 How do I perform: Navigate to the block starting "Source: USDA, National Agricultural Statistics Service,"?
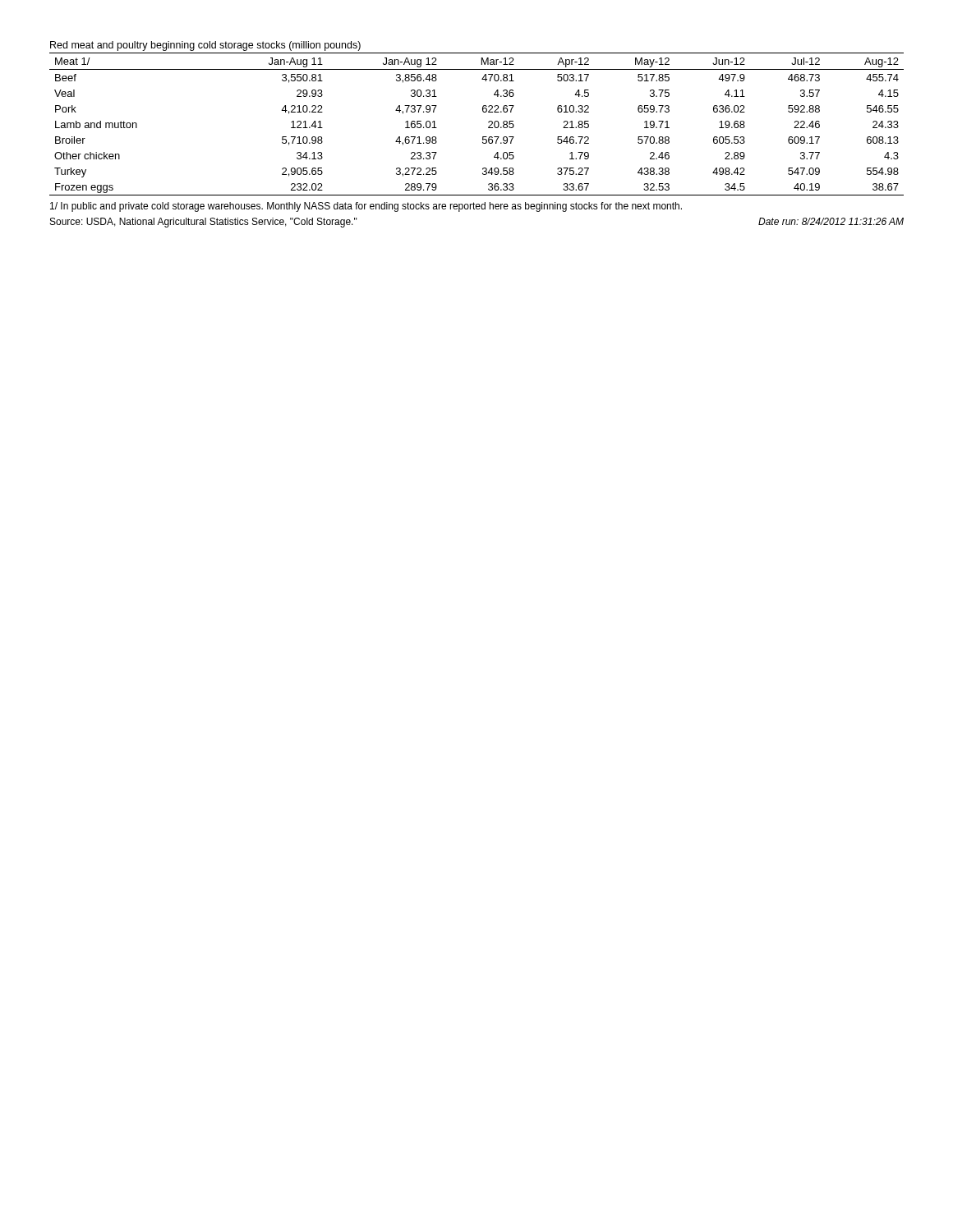point(203,222)
